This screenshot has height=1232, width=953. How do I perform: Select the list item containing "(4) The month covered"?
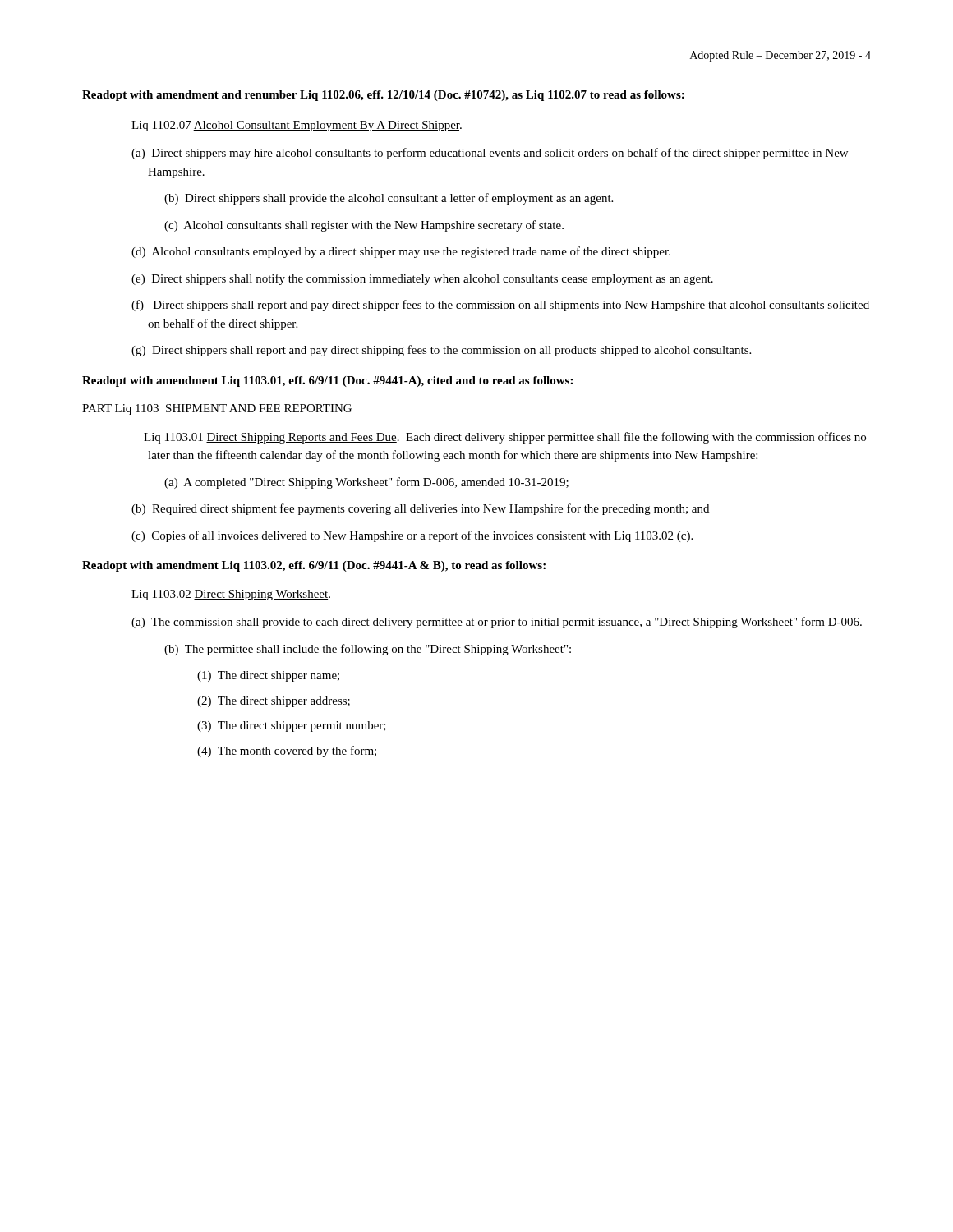pos(287,750)
